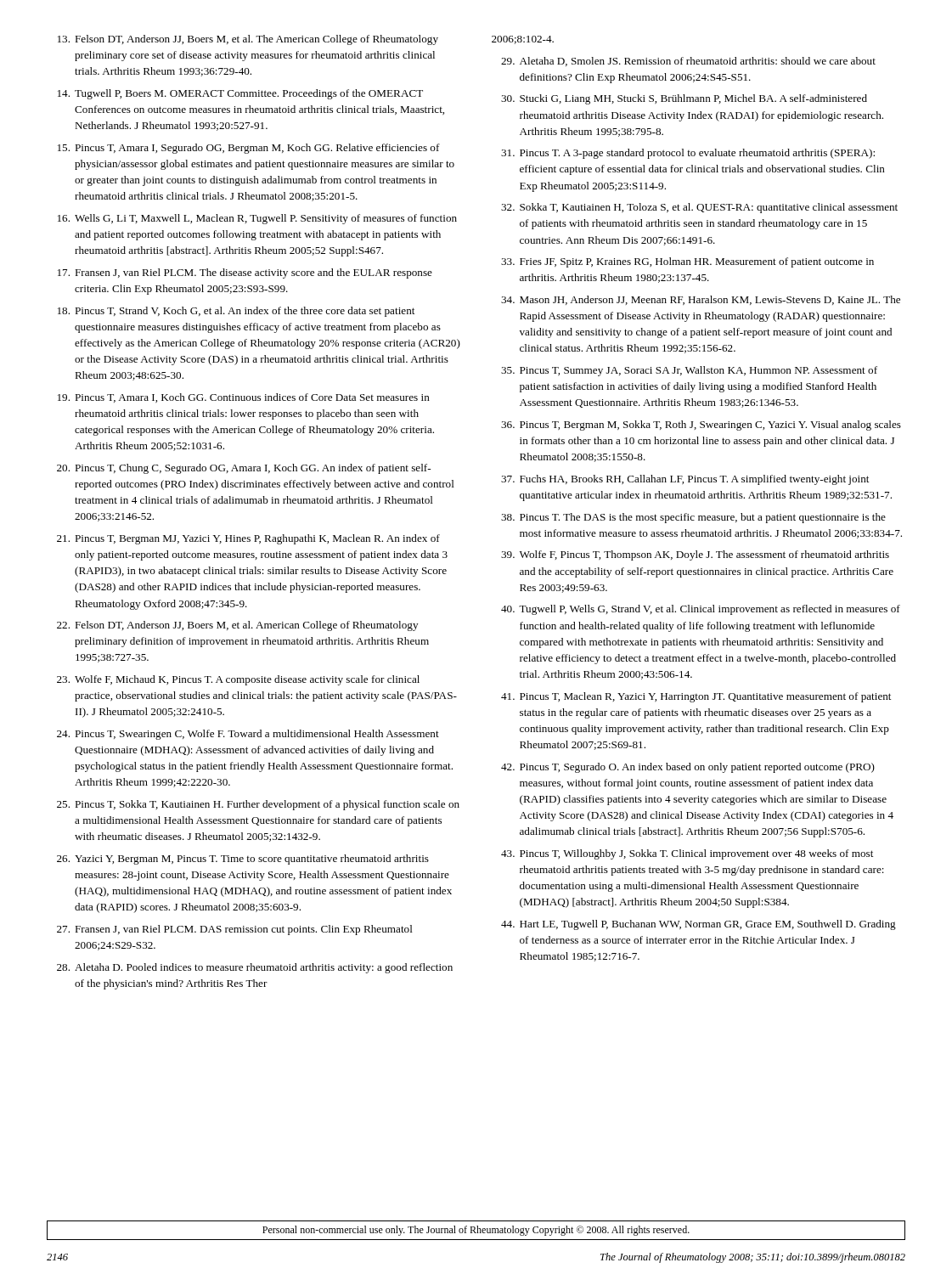Where is the passage that starts "27. Fransen J,"?
Image resolution: width=952 pixels, height=1274 pixels.
(x=254, y=937)
